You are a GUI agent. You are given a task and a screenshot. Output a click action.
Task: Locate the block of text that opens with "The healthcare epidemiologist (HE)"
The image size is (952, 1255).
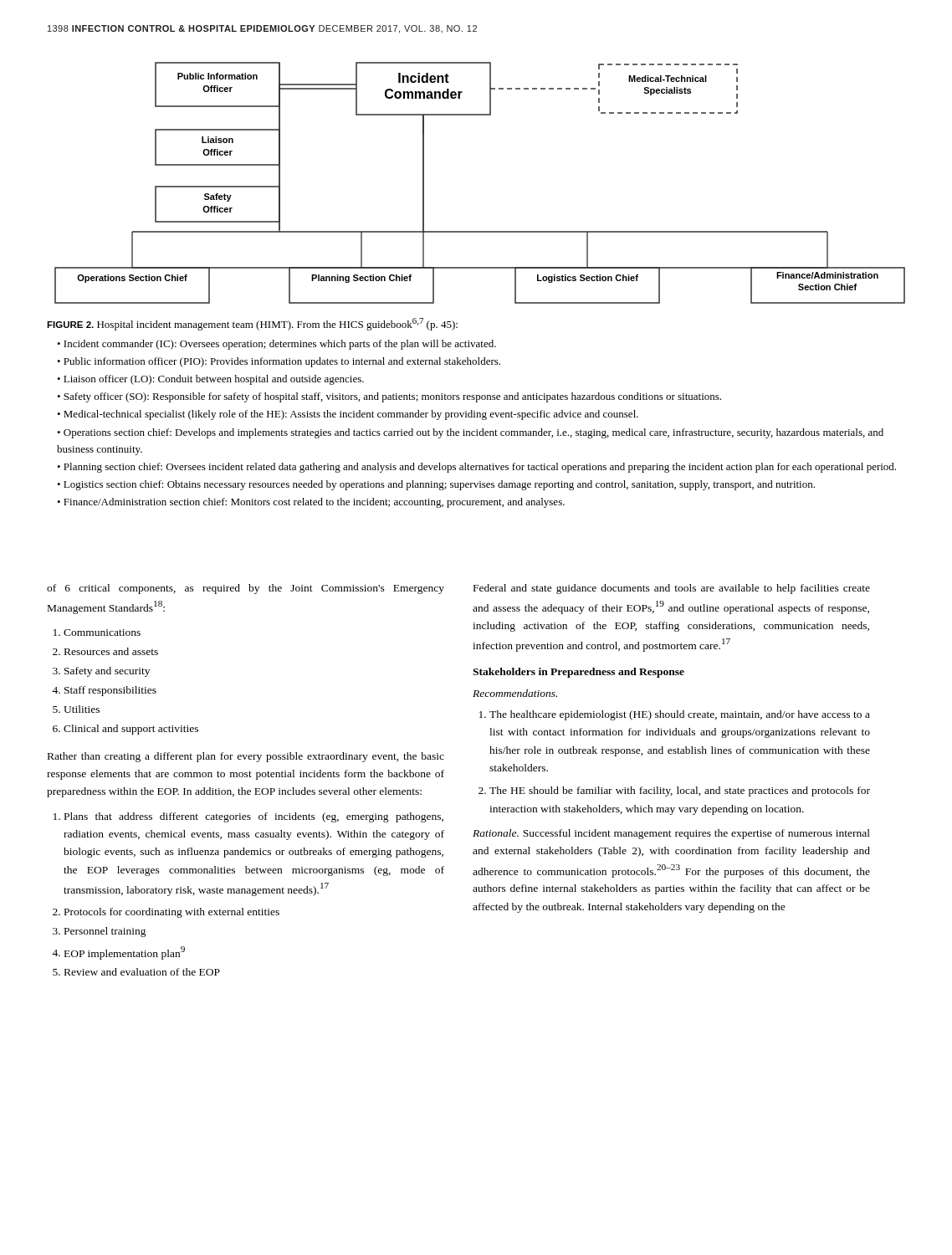point(680,741)
